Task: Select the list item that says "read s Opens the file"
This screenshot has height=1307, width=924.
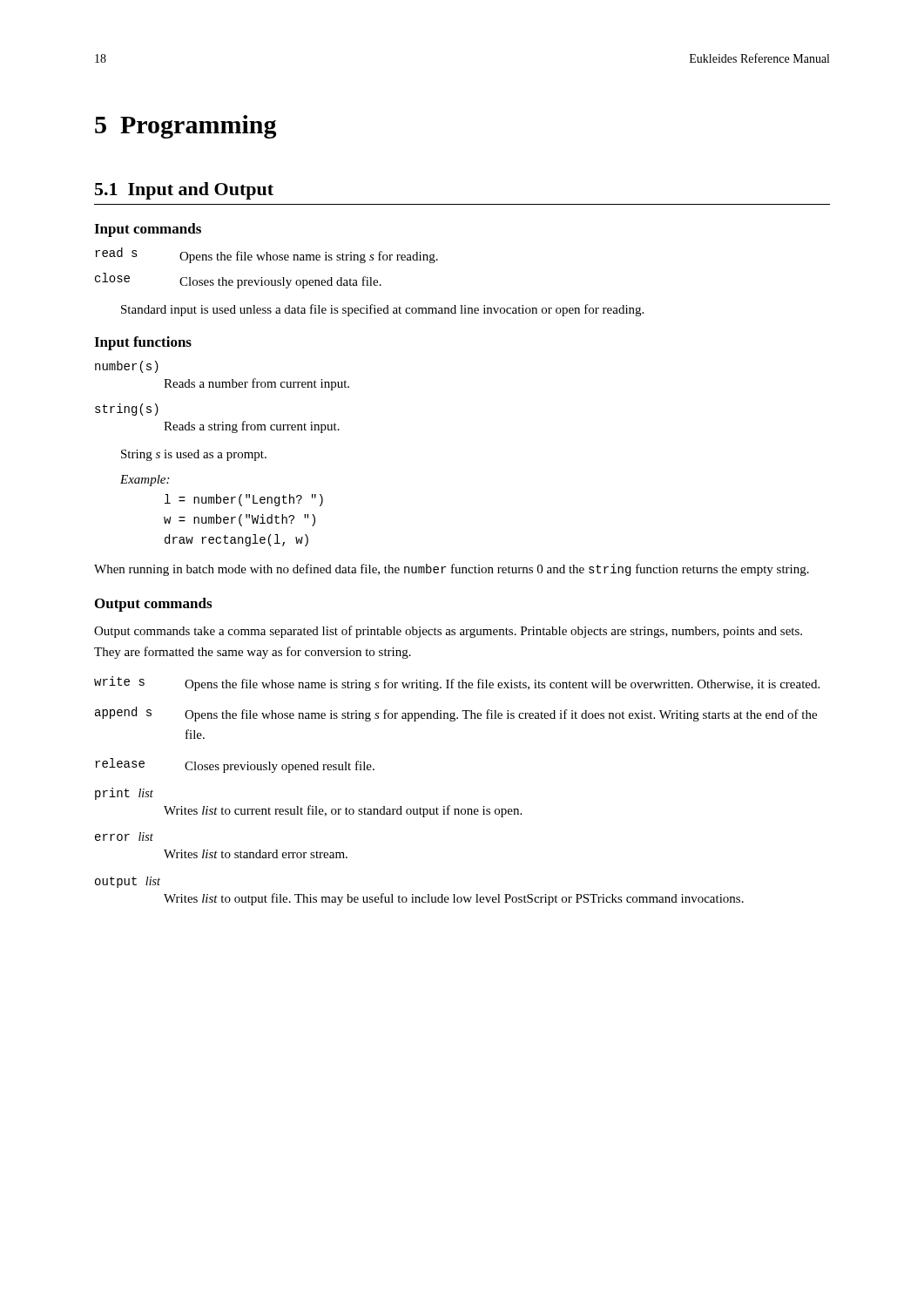Action: coord(266,256)
